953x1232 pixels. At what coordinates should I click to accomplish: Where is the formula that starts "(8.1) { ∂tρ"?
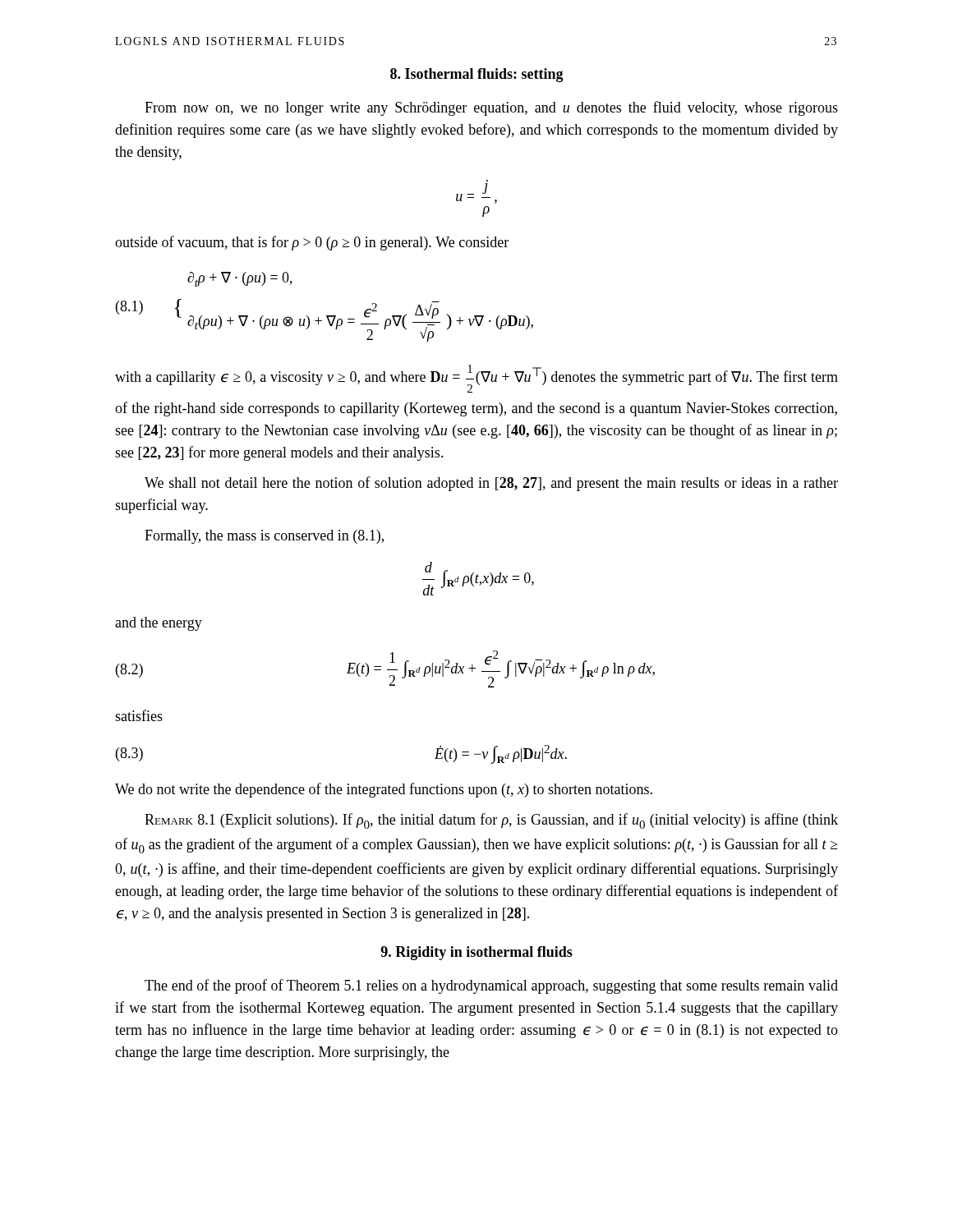click(x=476, y=307)
